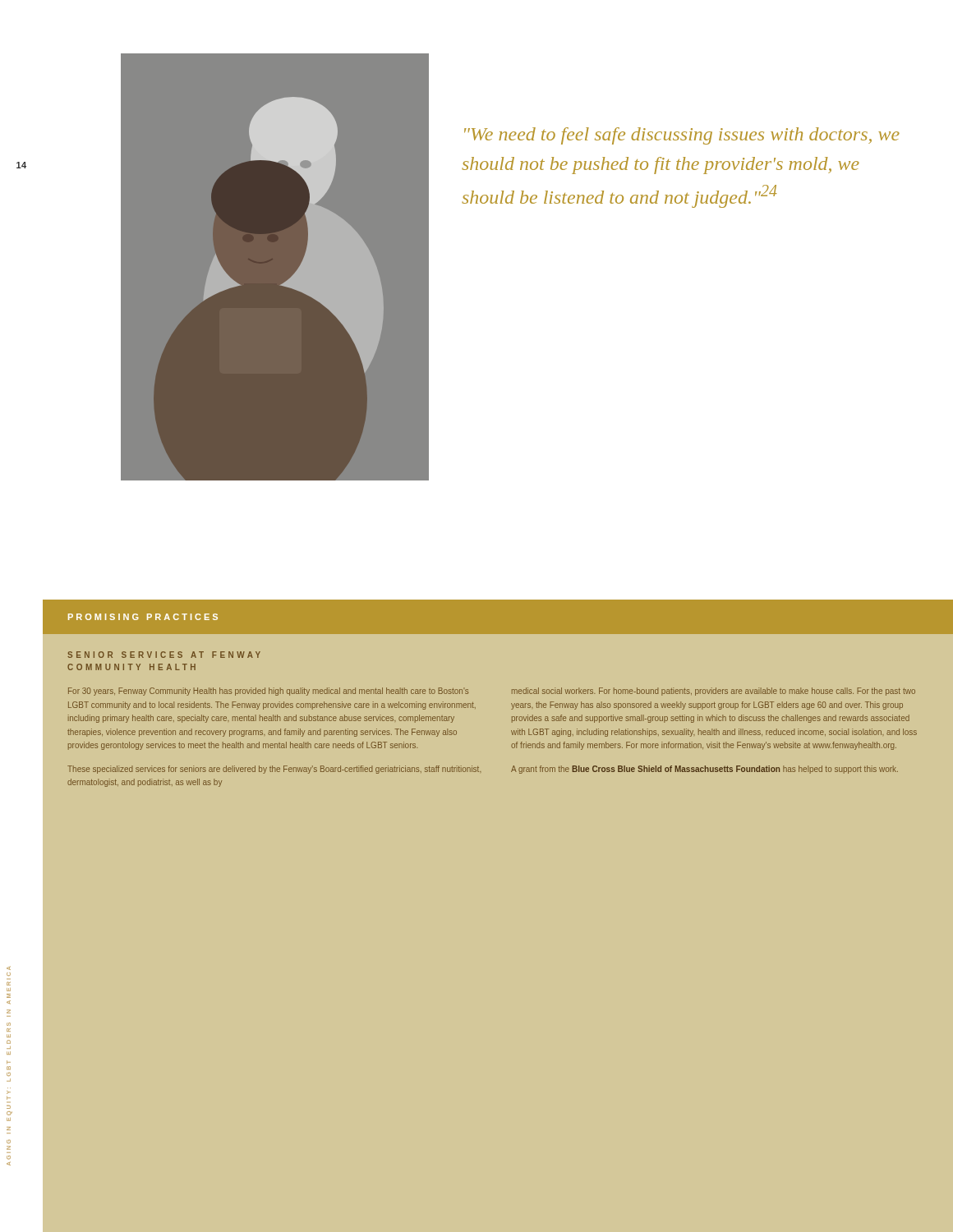Where does it say "Promising Practices"?
953x1232 pixels.
[144, 617]
